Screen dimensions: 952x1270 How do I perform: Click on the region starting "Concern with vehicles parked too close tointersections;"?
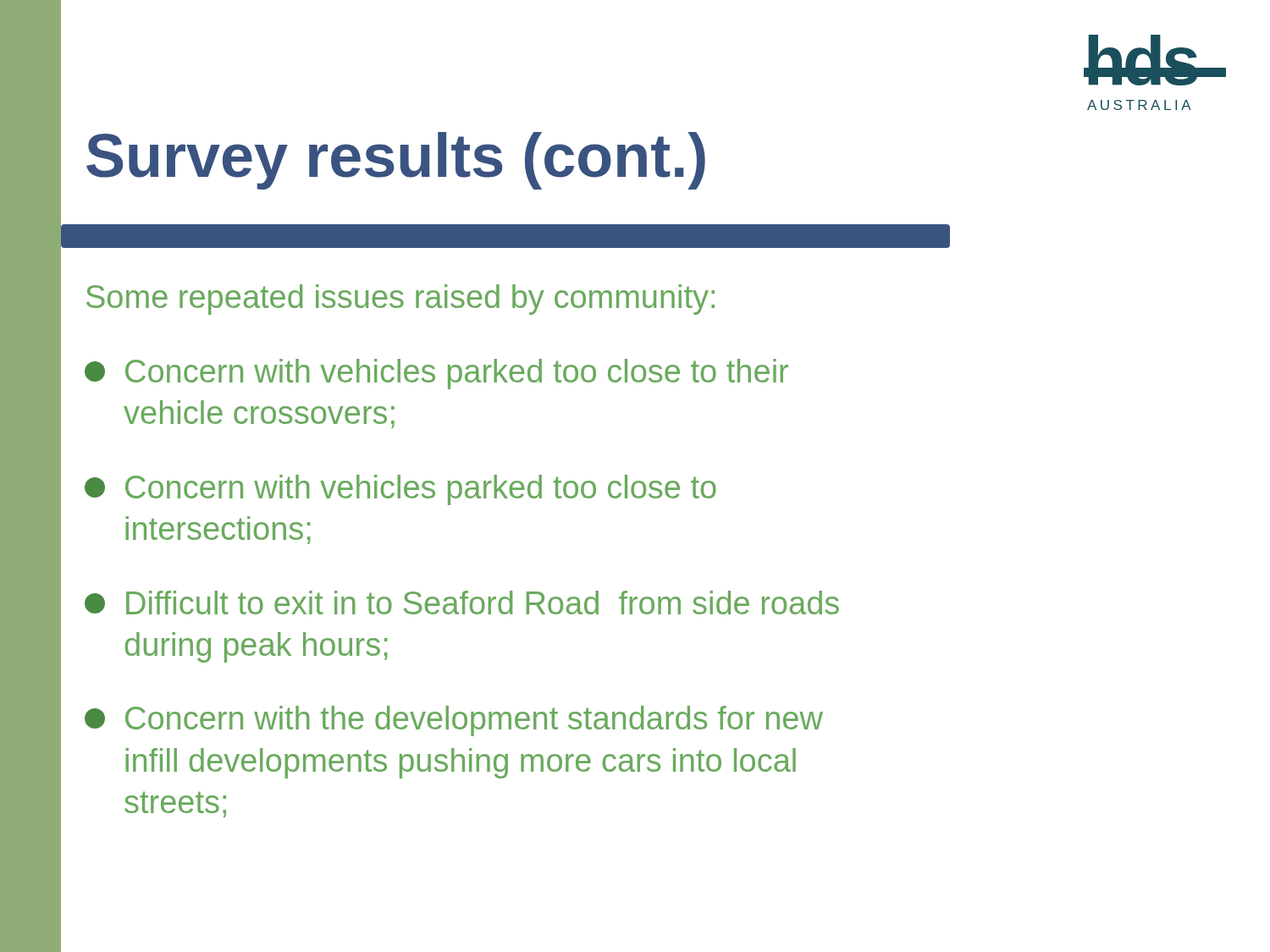(401, 509)
